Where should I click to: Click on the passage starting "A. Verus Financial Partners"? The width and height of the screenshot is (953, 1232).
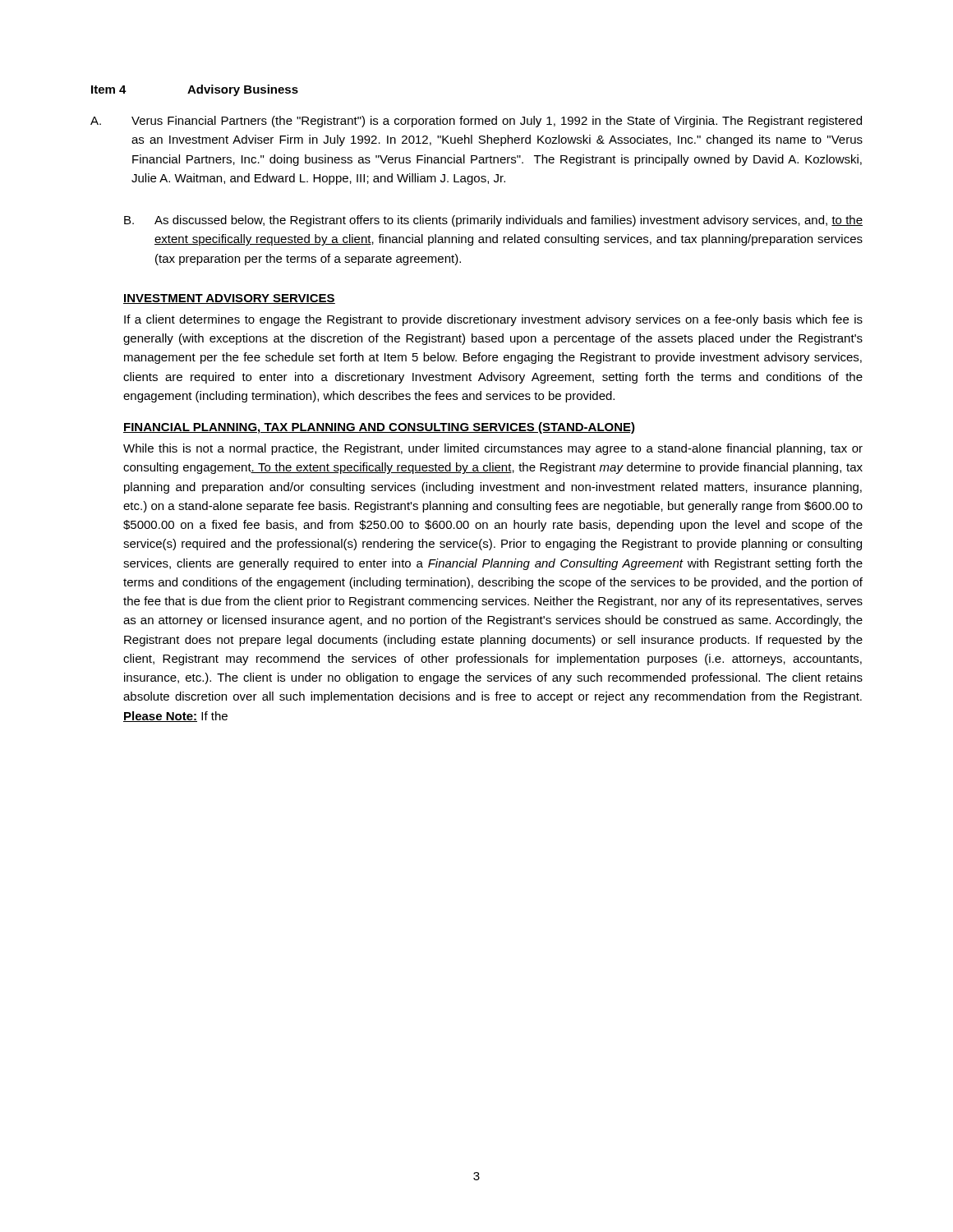(476, 149)
